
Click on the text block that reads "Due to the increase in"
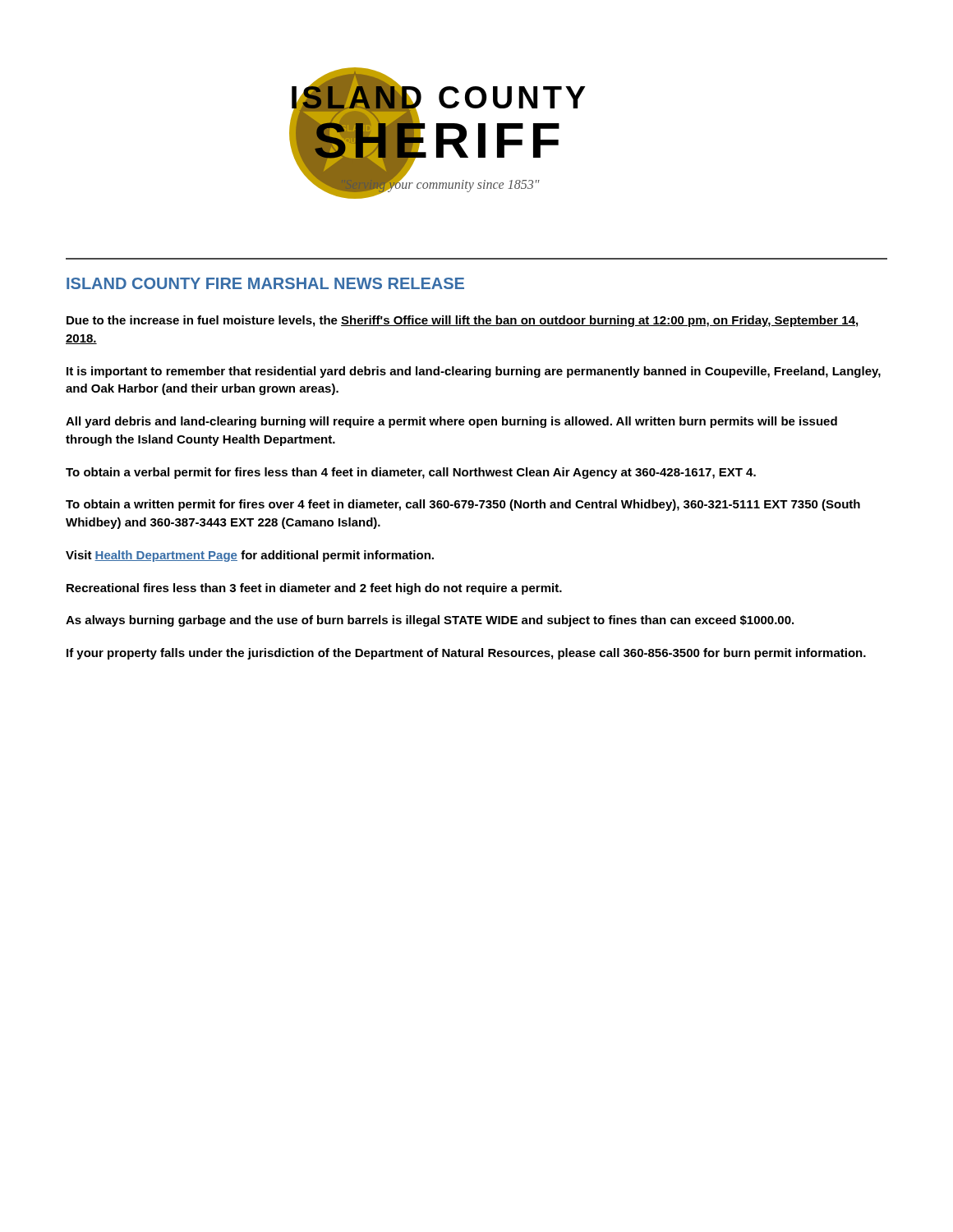tap(476, 329)
